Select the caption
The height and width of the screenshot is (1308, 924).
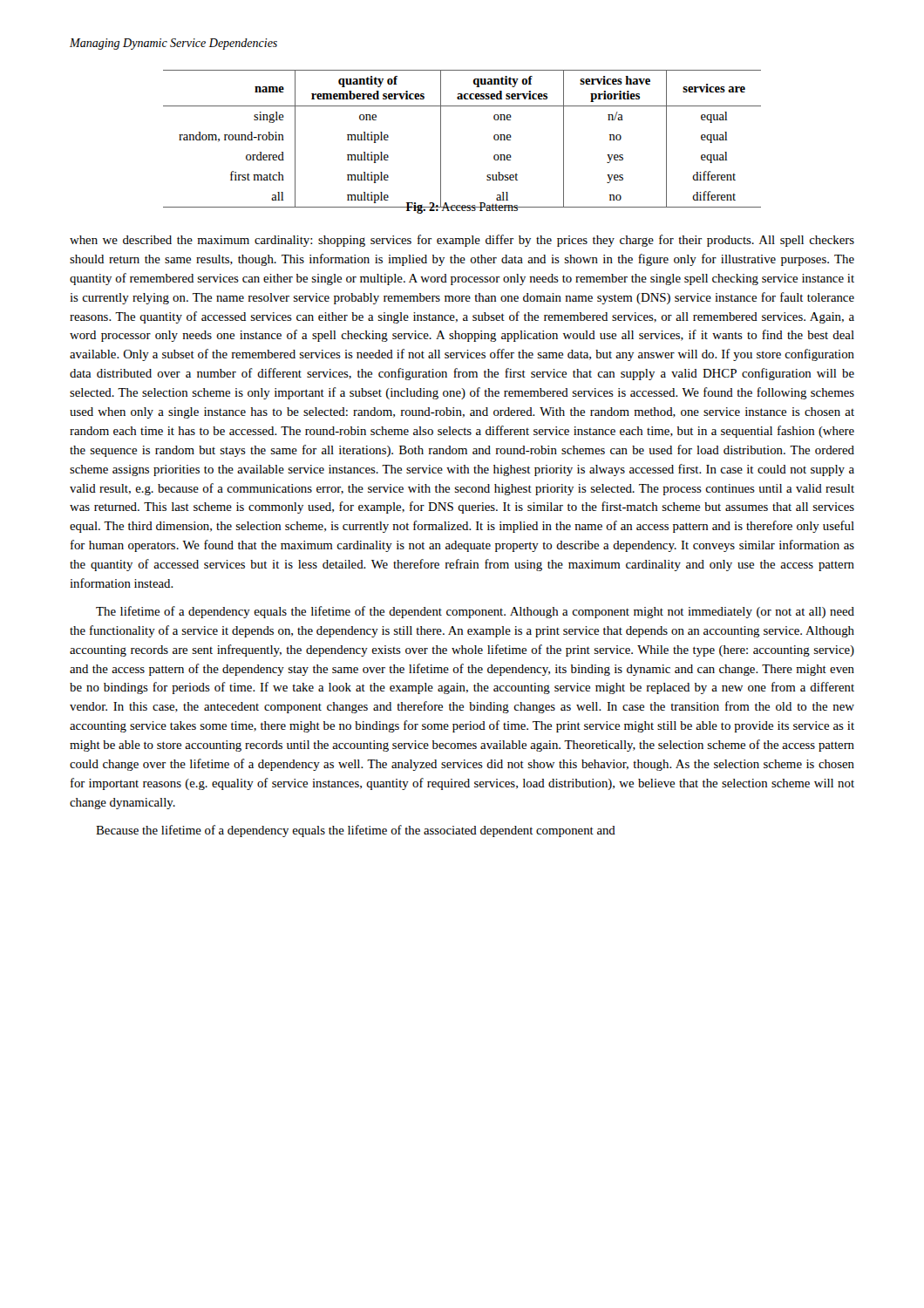point(462,207)
